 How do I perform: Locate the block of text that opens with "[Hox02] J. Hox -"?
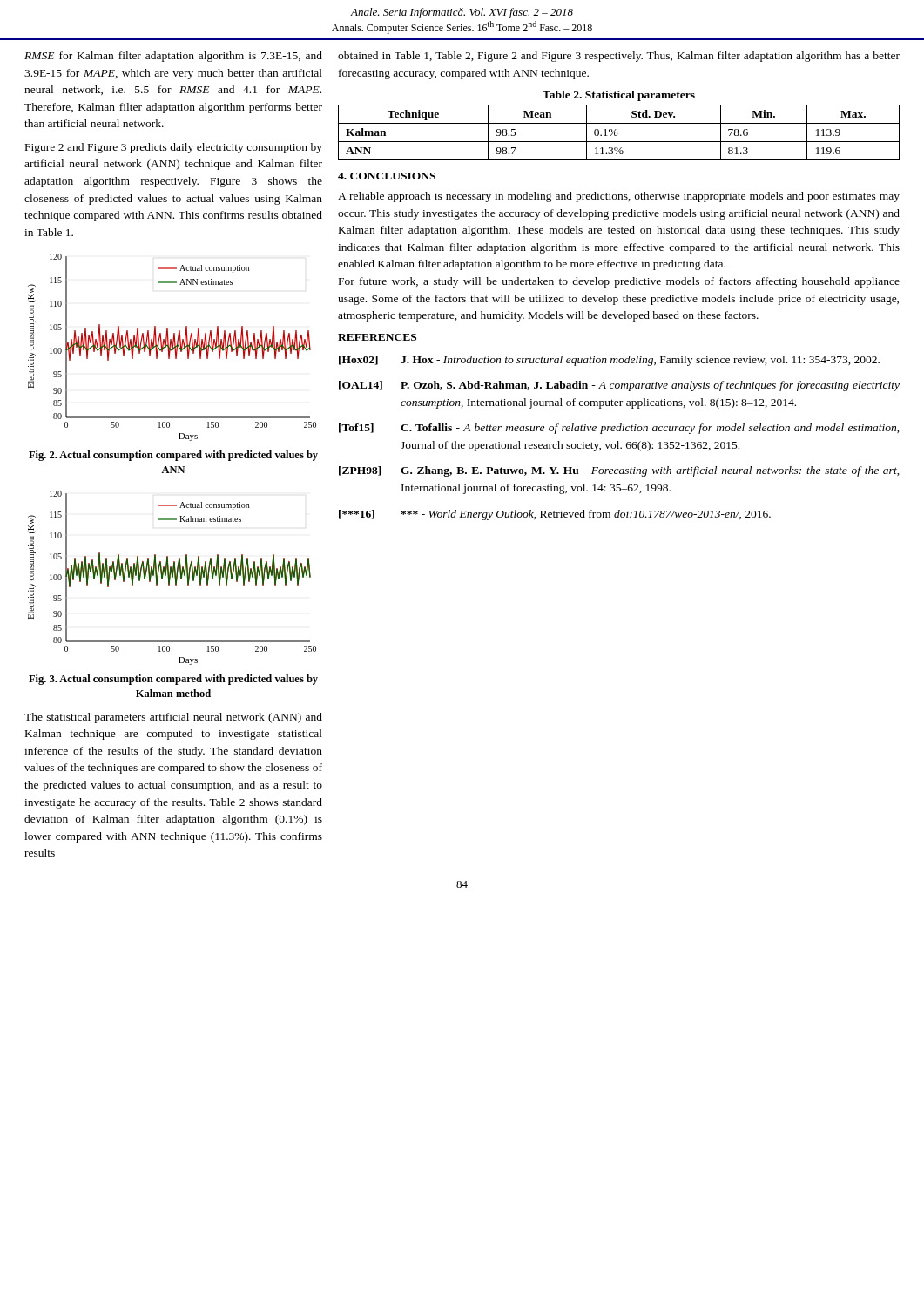point(619,359)
